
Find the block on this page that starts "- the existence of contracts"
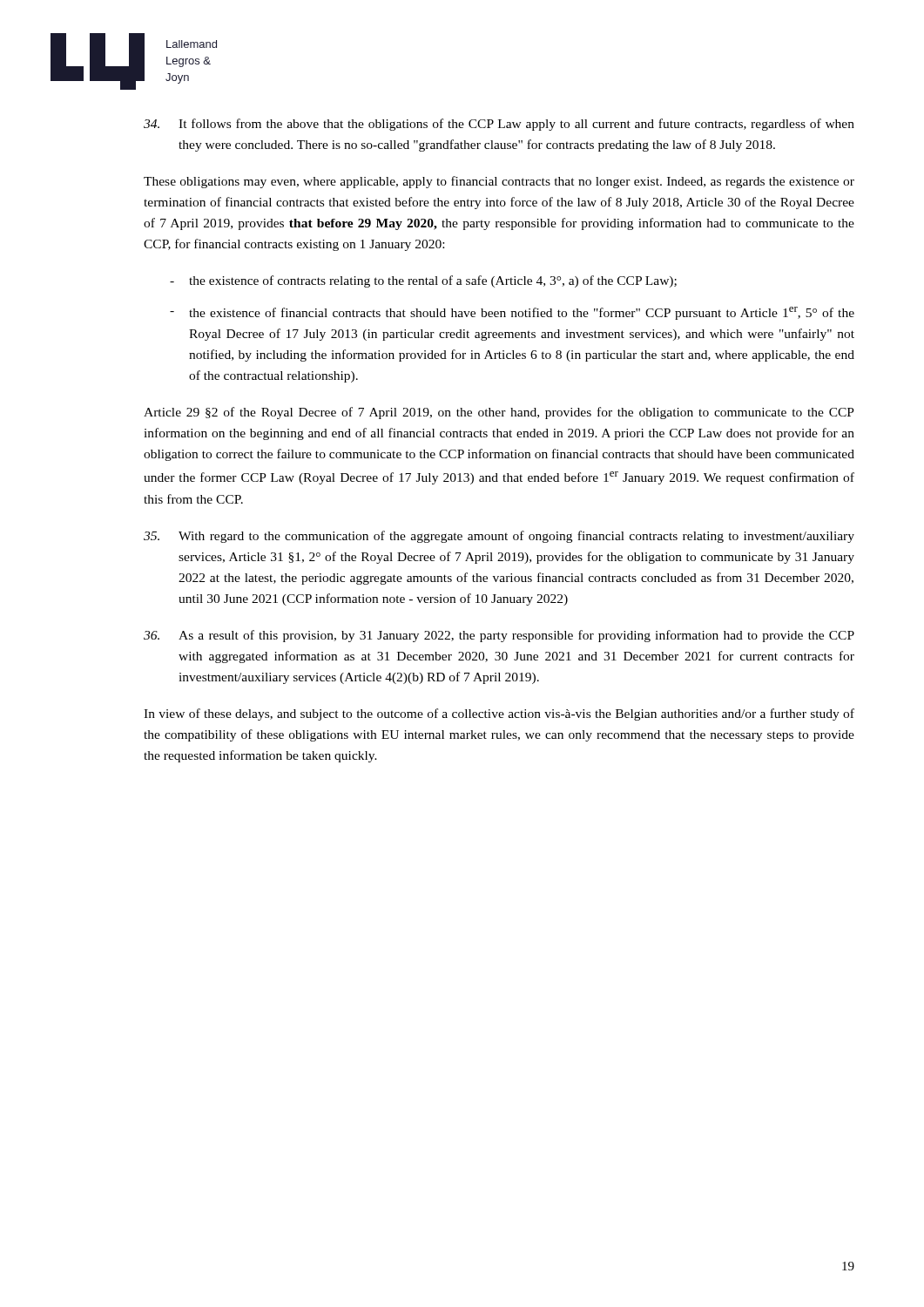click(x=512, y=281)
